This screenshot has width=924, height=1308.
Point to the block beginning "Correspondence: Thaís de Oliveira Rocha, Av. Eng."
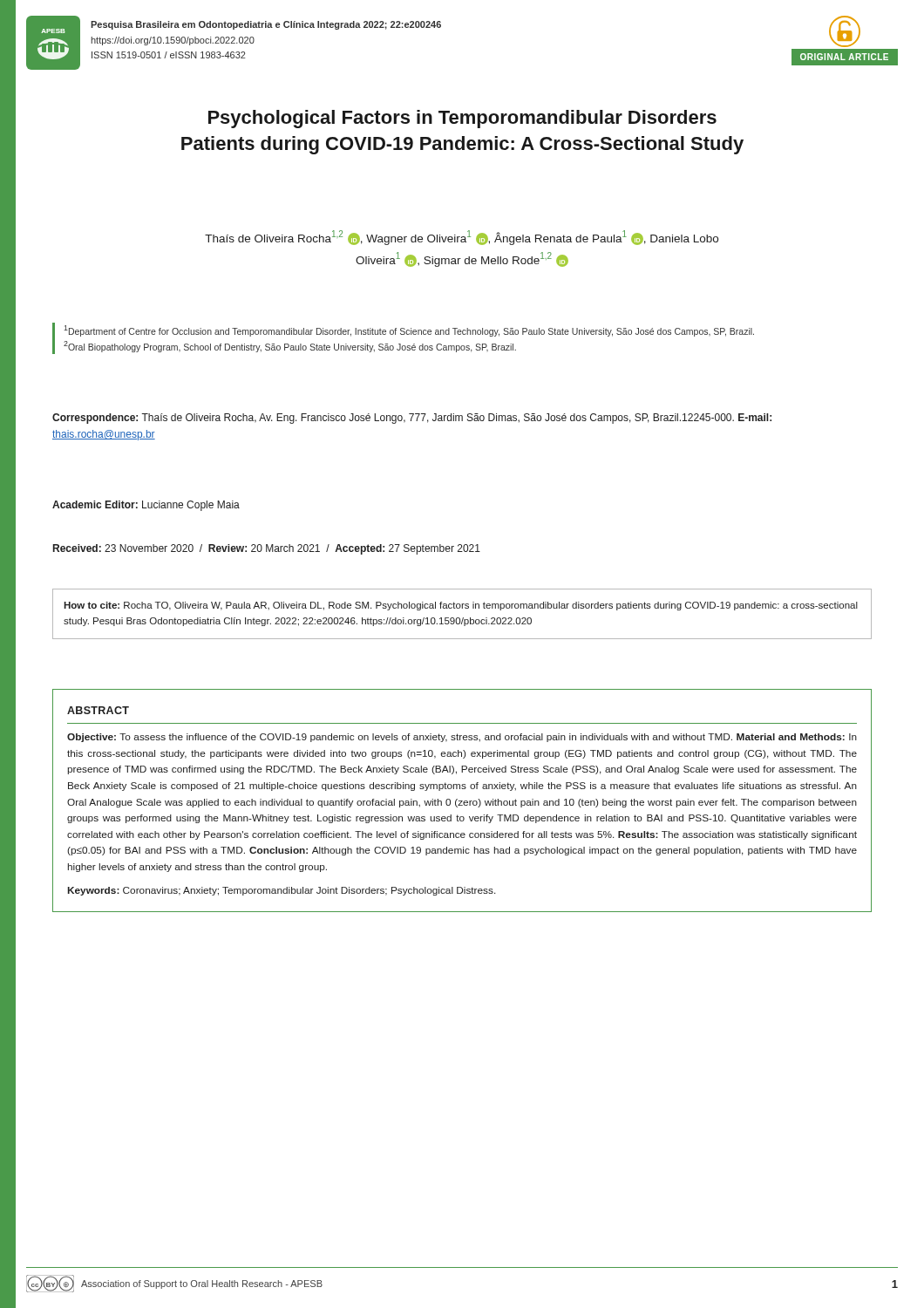click(412, 426)
